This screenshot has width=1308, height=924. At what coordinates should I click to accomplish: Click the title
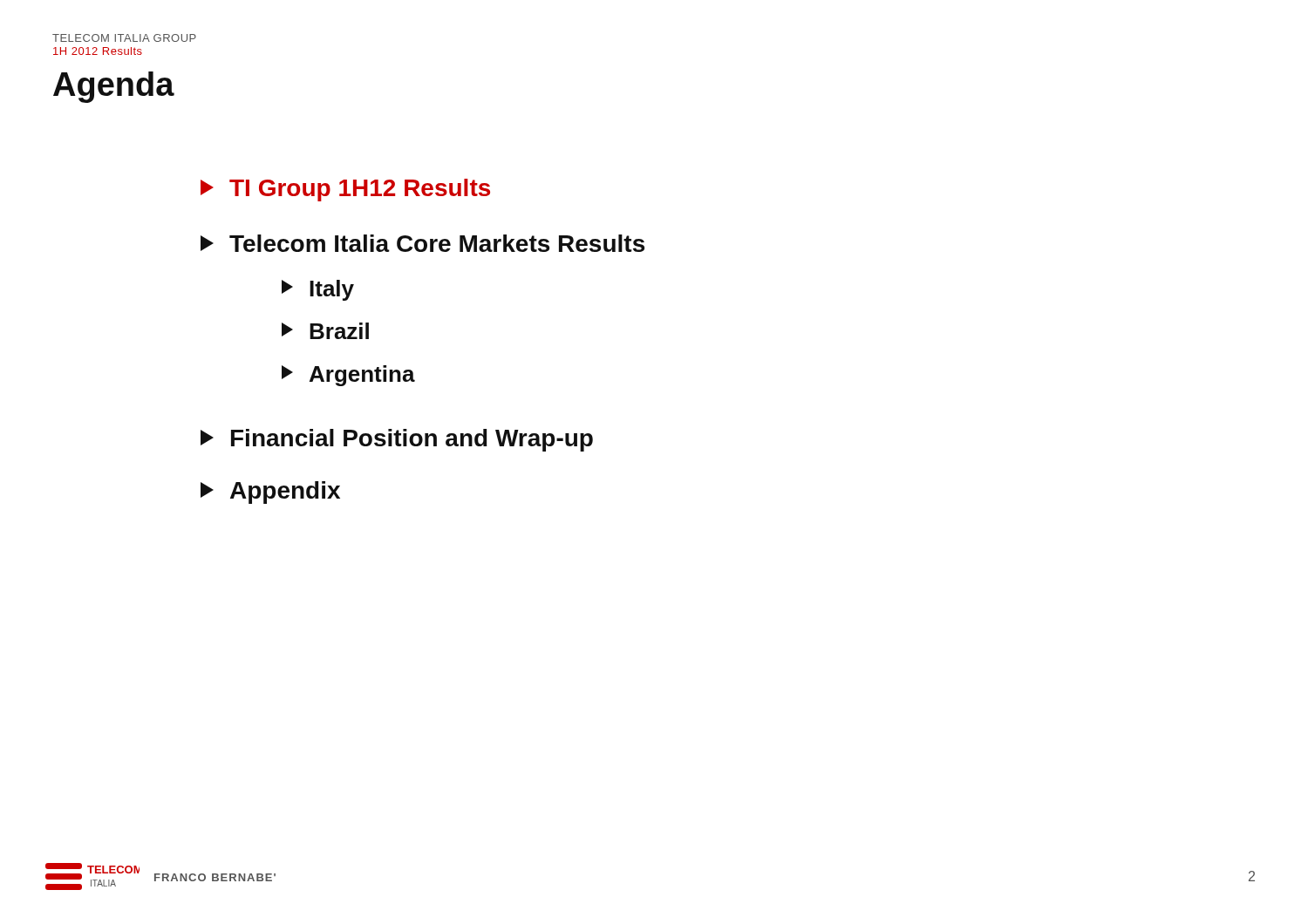click(x=113, y=85)
